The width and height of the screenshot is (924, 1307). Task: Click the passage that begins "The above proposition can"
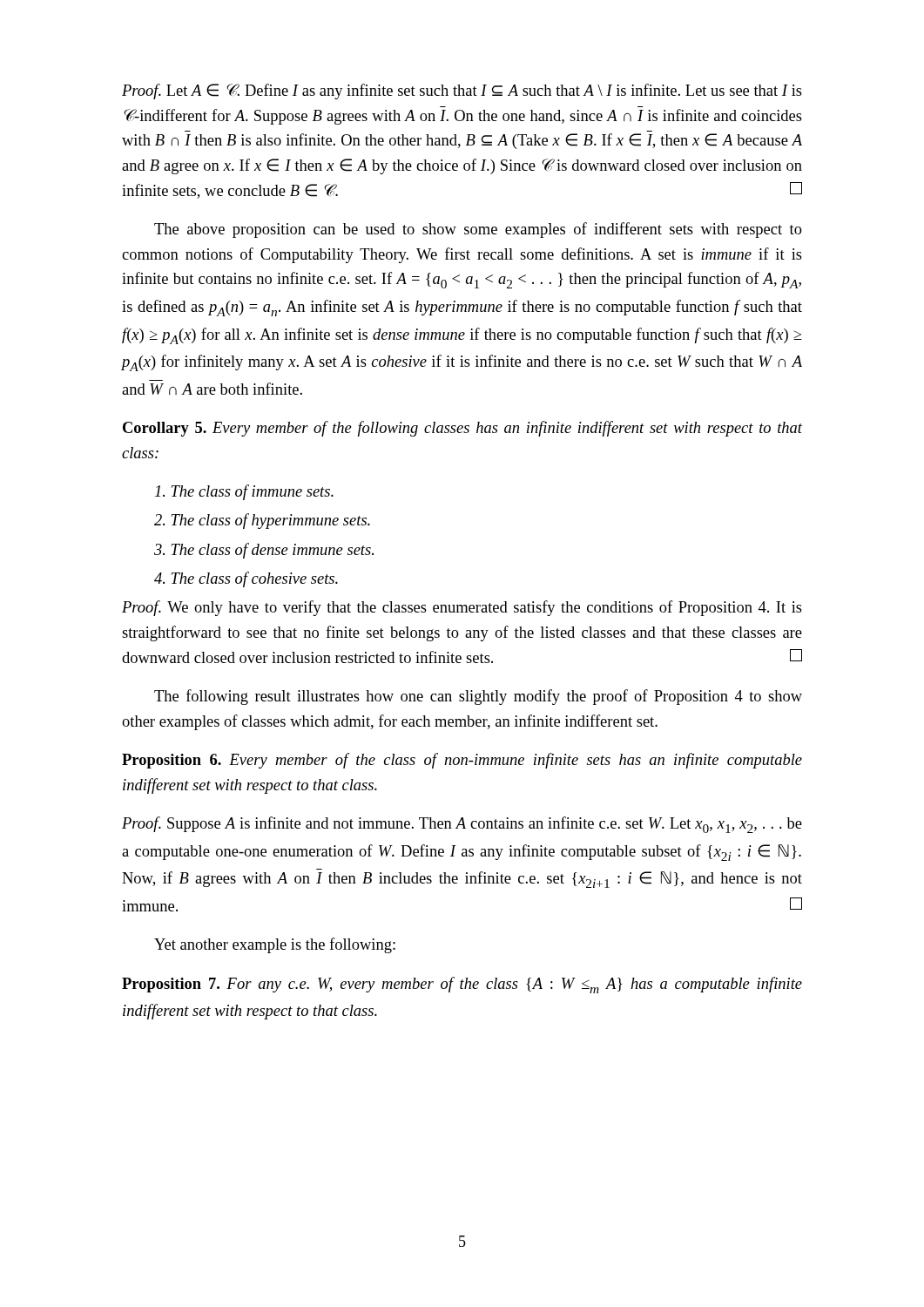click(462, 310)
